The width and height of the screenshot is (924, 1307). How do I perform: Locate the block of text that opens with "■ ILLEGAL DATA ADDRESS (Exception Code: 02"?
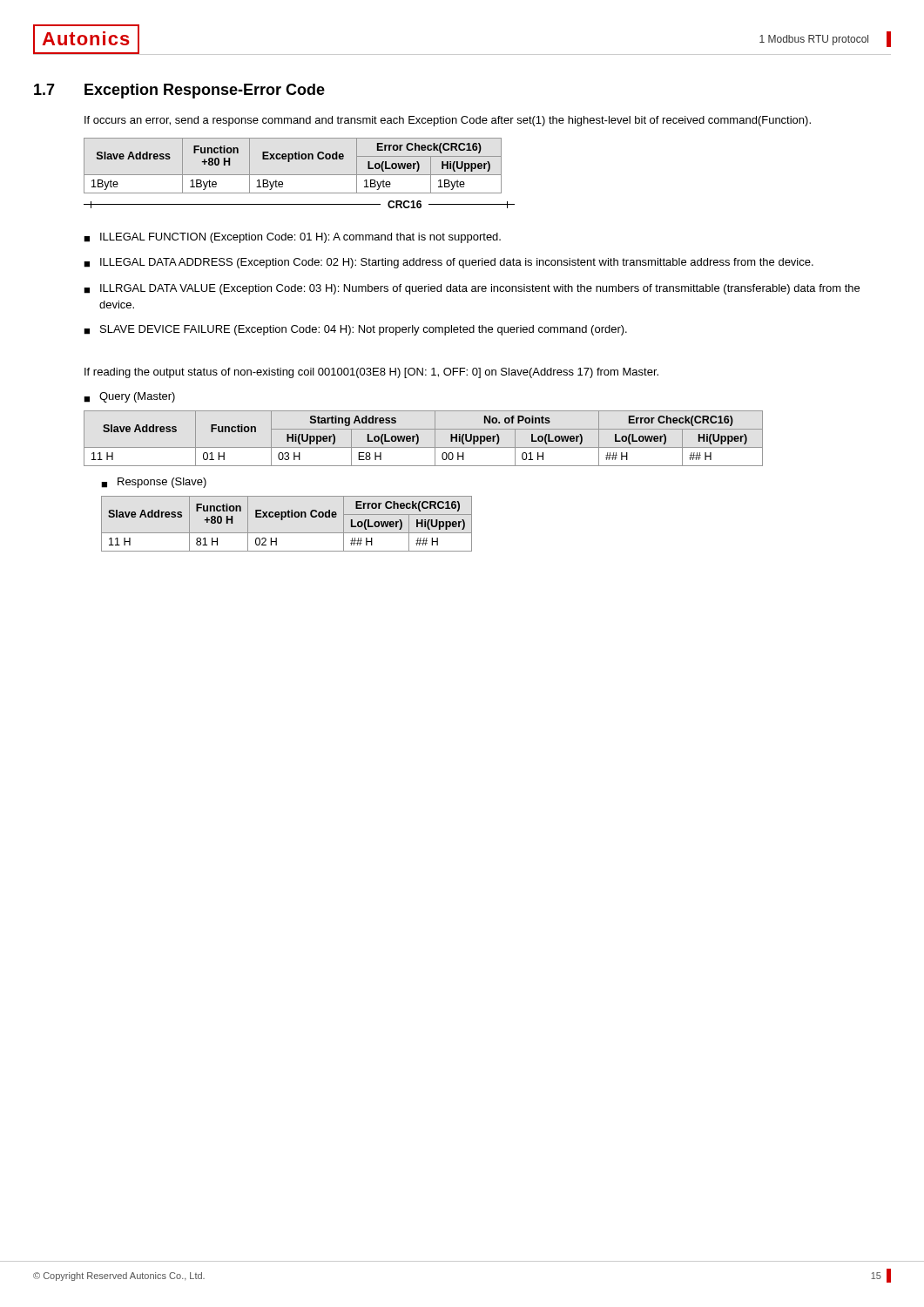[x=487, y=263]
